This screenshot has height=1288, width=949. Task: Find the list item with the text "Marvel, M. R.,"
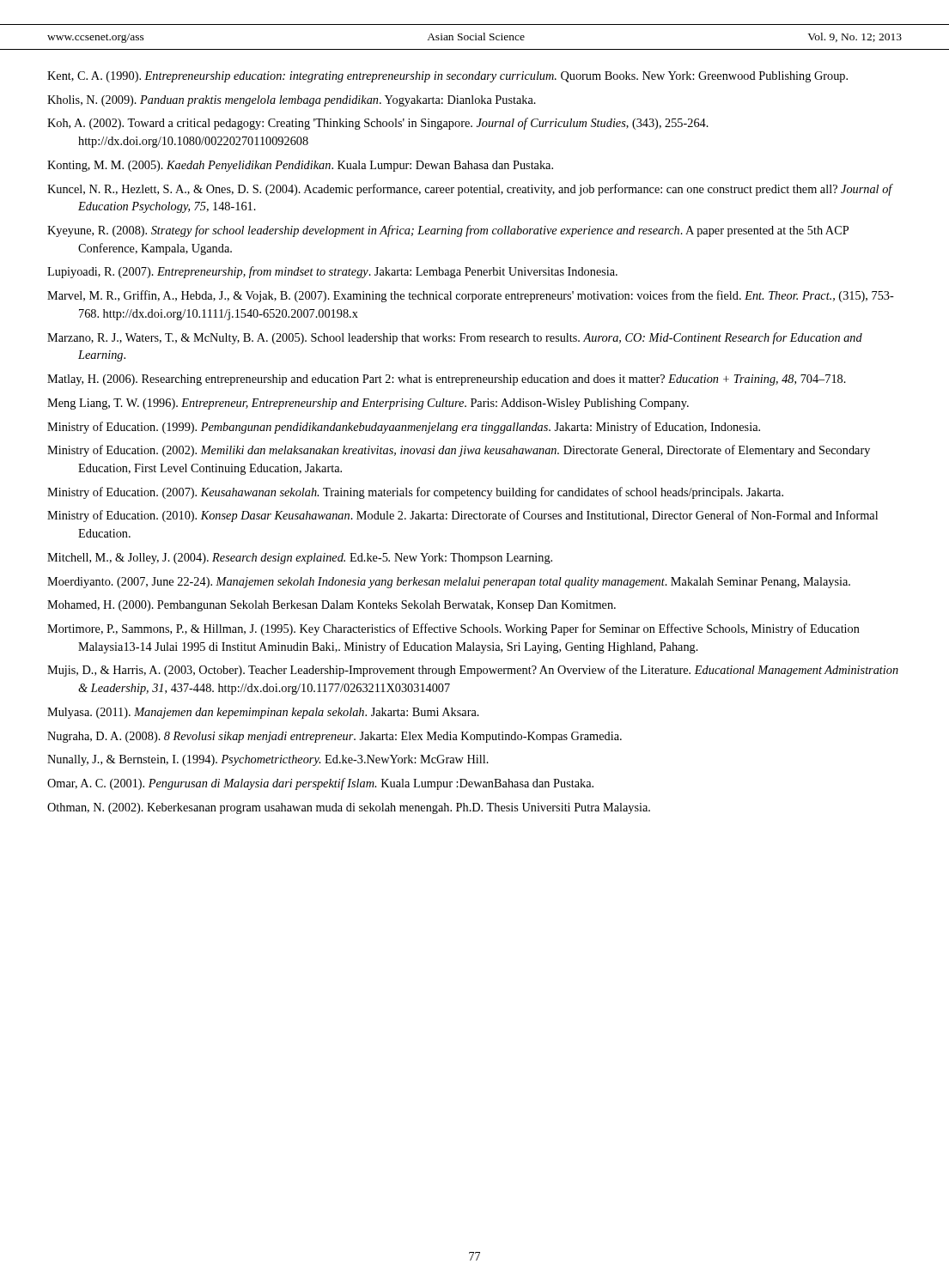click(x=471, y=304)
